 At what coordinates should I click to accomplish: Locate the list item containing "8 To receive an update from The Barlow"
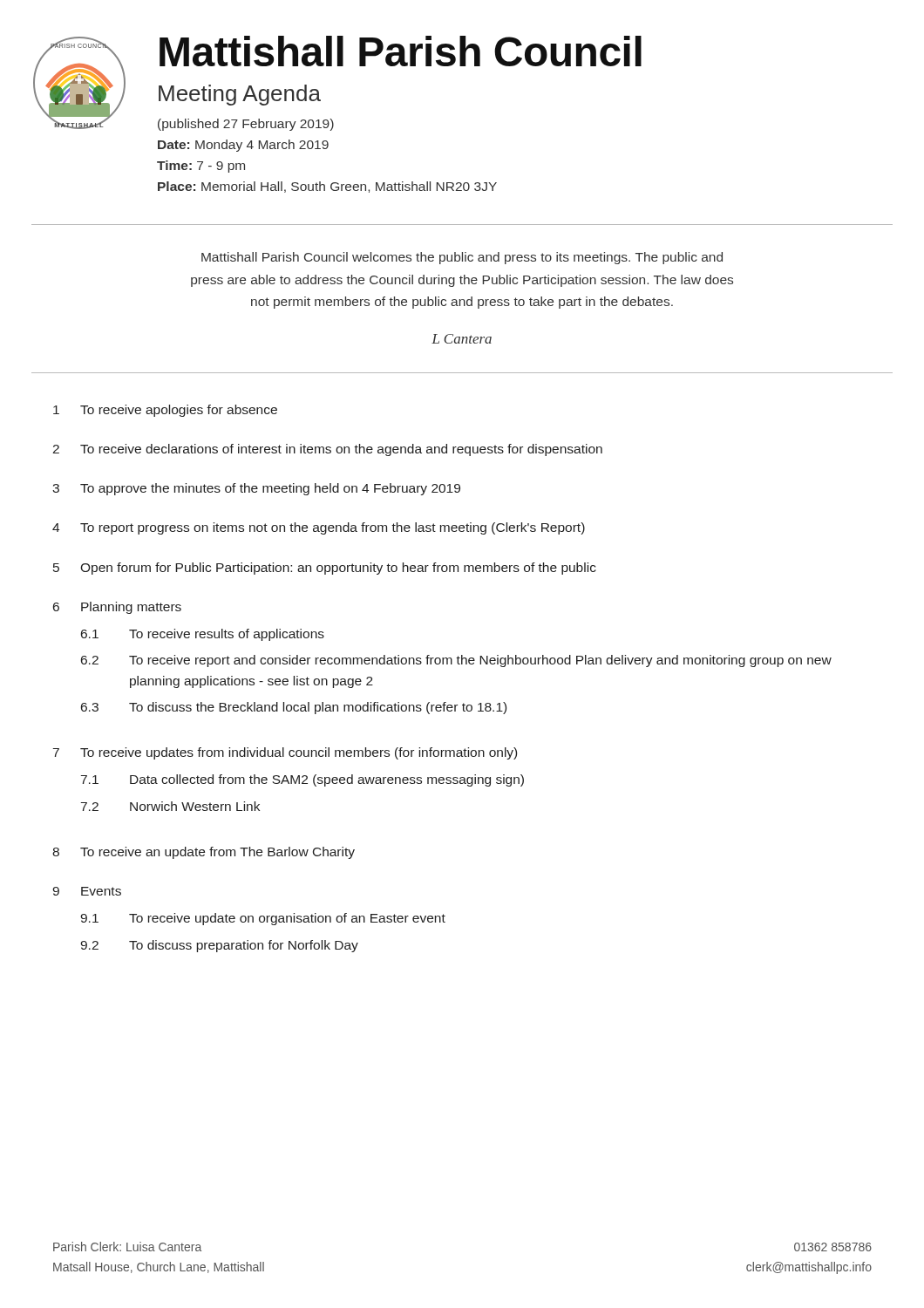(x=204, y=853)
